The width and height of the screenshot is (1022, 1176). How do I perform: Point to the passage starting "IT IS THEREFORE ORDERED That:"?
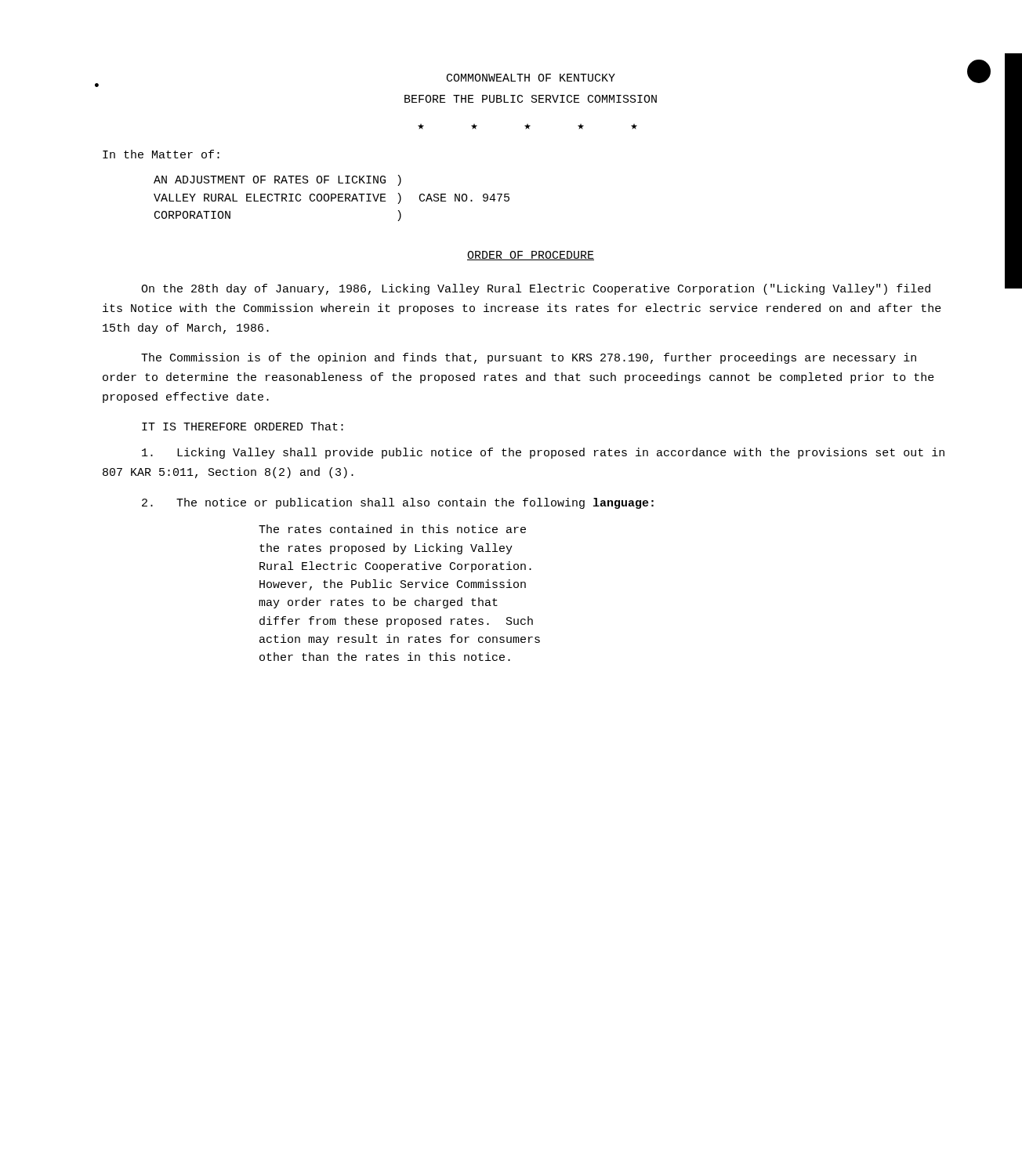tap(243, 427)
